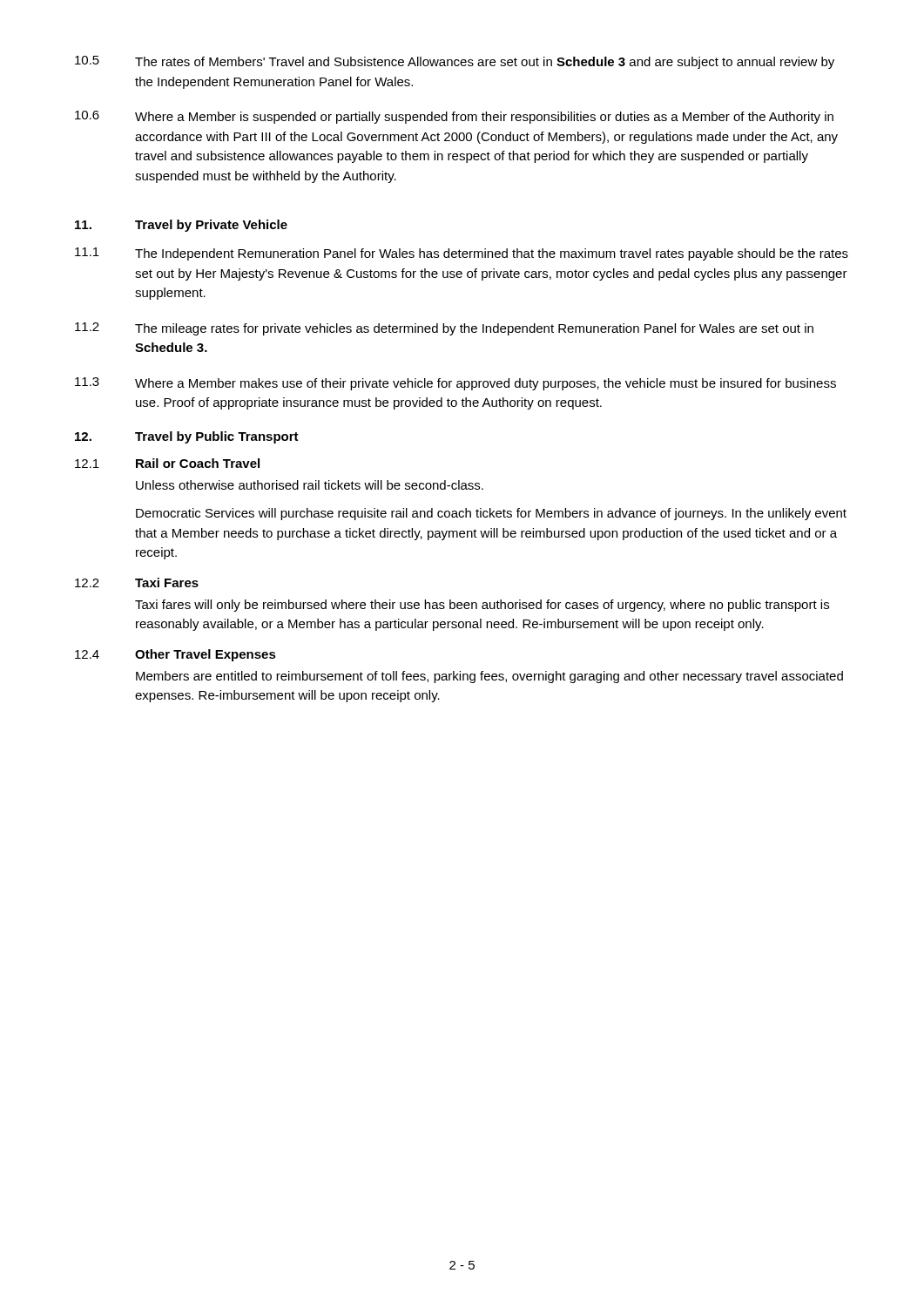Select the text block that reads "Members are entitled"
Screen dimensions: 1307x924
[489, 685]
